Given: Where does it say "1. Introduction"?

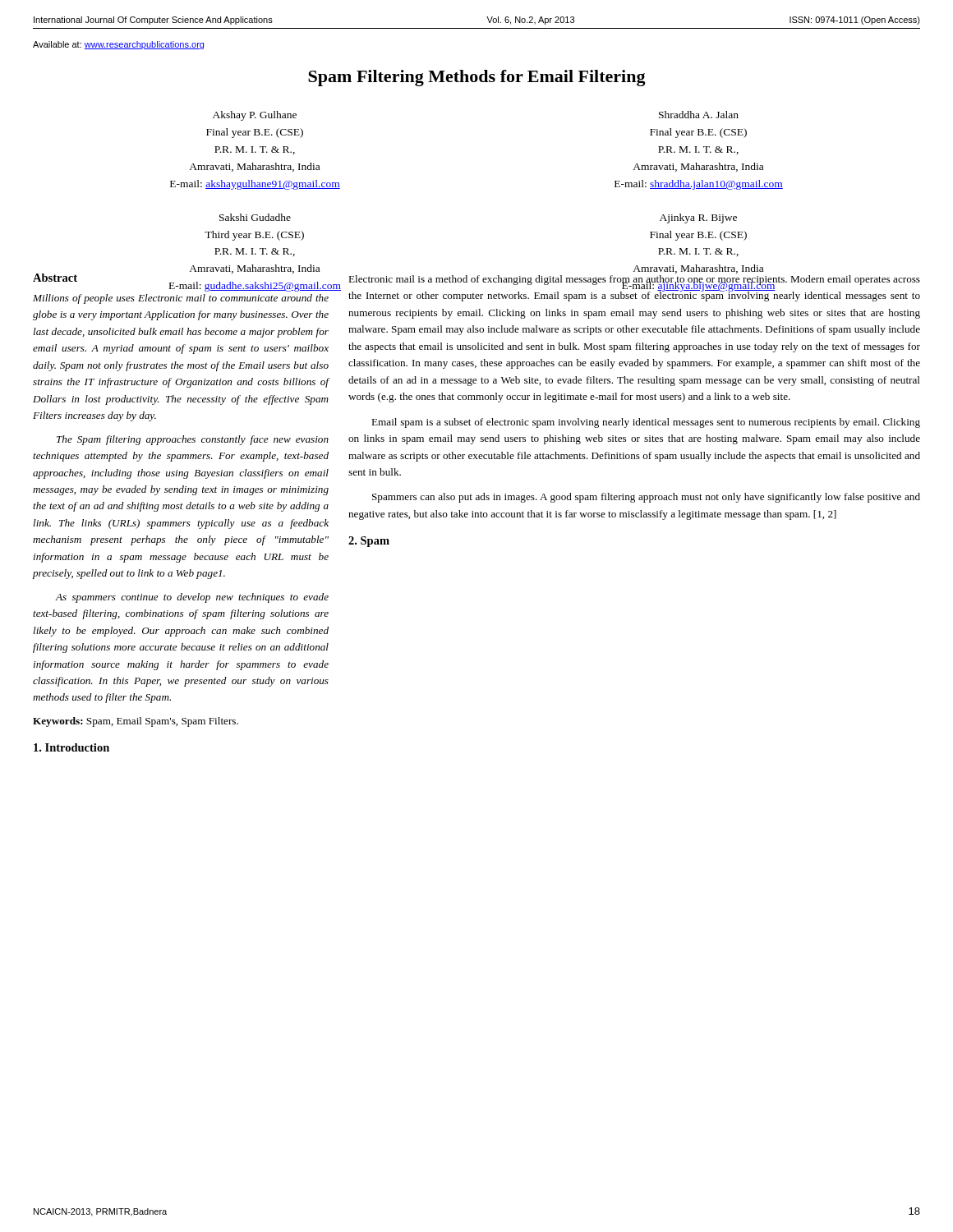Looking at the screenshot, I should click(x=71, y=748).
